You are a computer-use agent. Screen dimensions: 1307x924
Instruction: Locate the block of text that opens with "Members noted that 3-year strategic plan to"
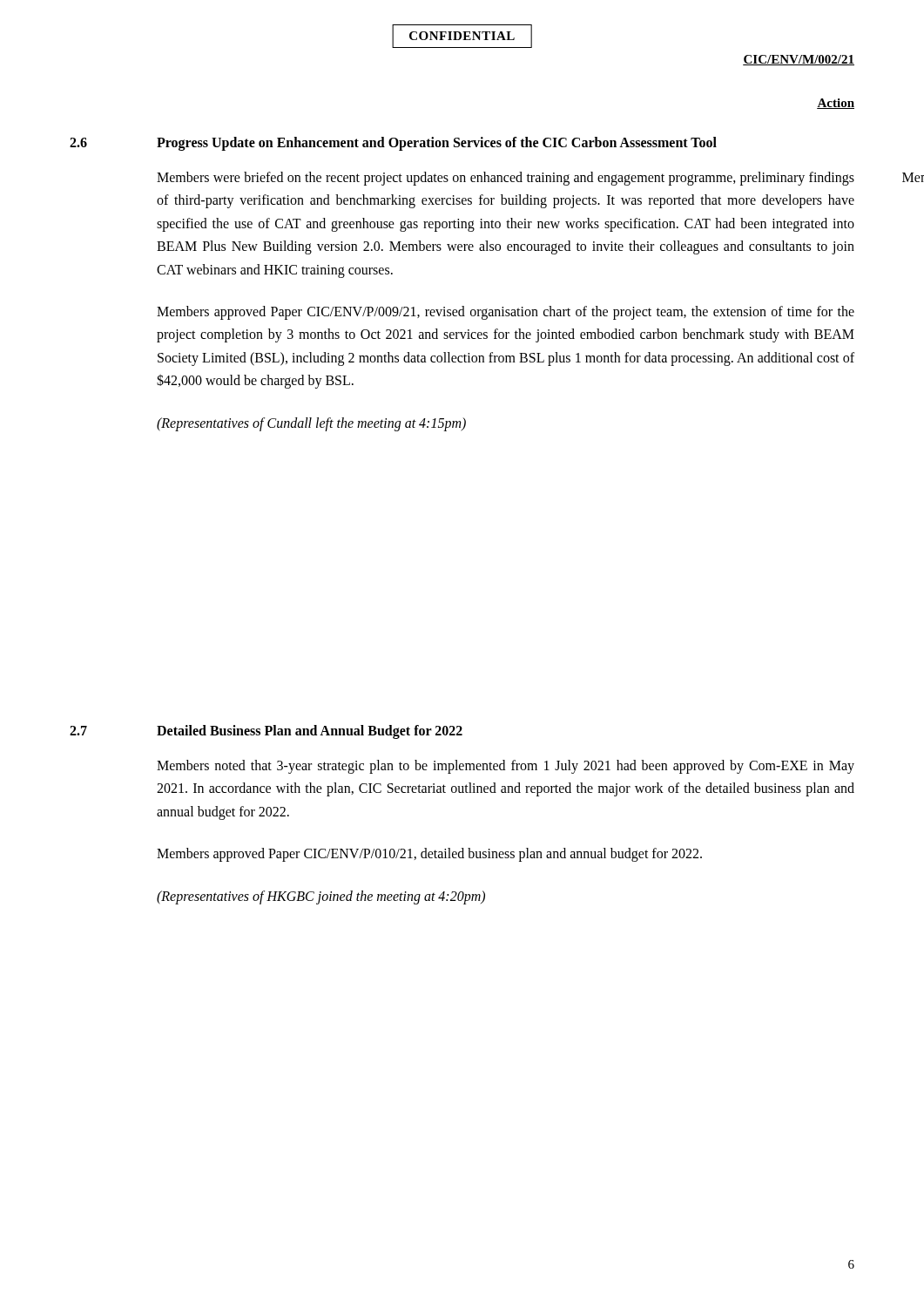pos(506,788)
